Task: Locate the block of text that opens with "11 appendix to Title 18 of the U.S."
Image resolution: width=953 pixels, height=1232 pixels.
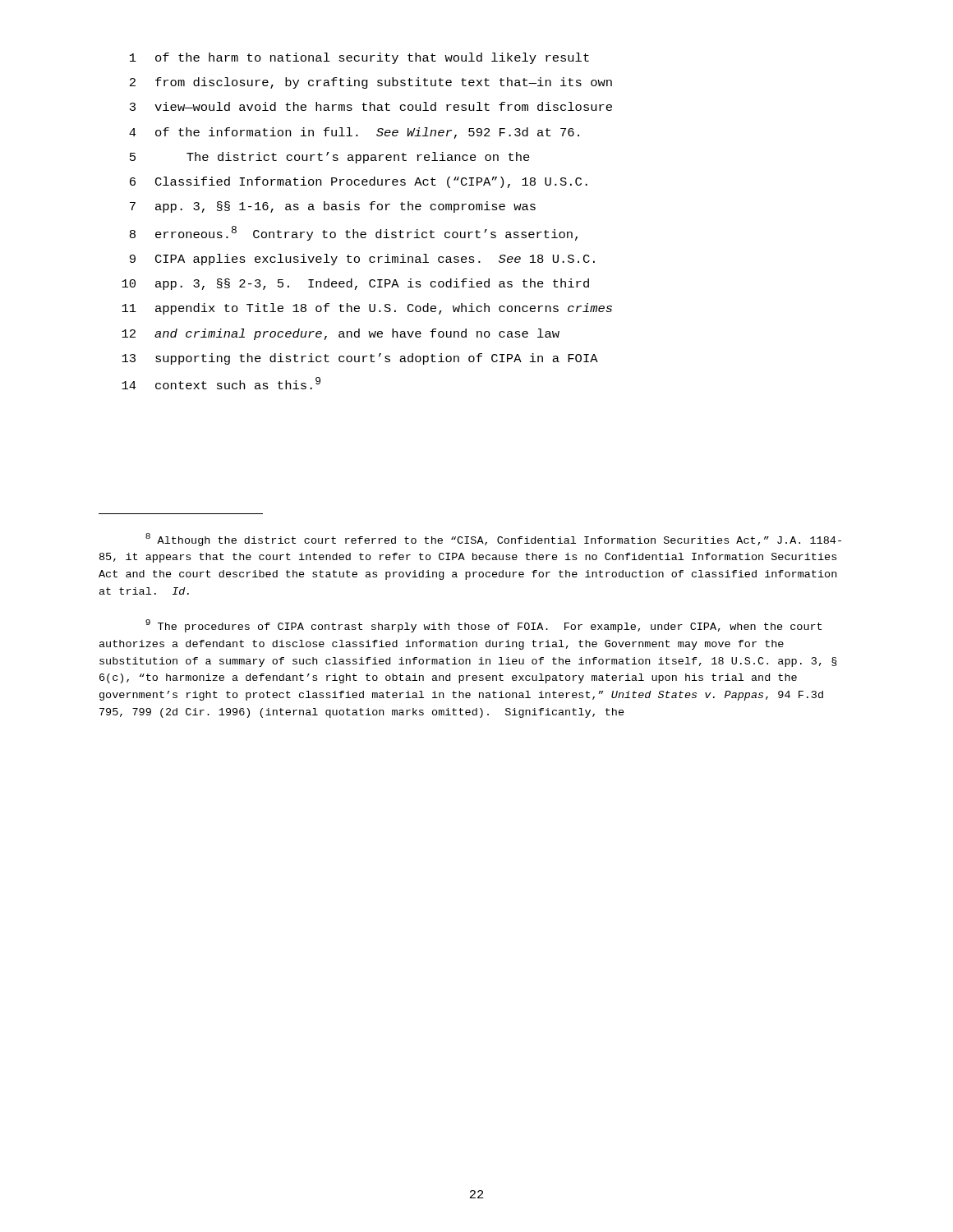Action: tap(476, 309)
